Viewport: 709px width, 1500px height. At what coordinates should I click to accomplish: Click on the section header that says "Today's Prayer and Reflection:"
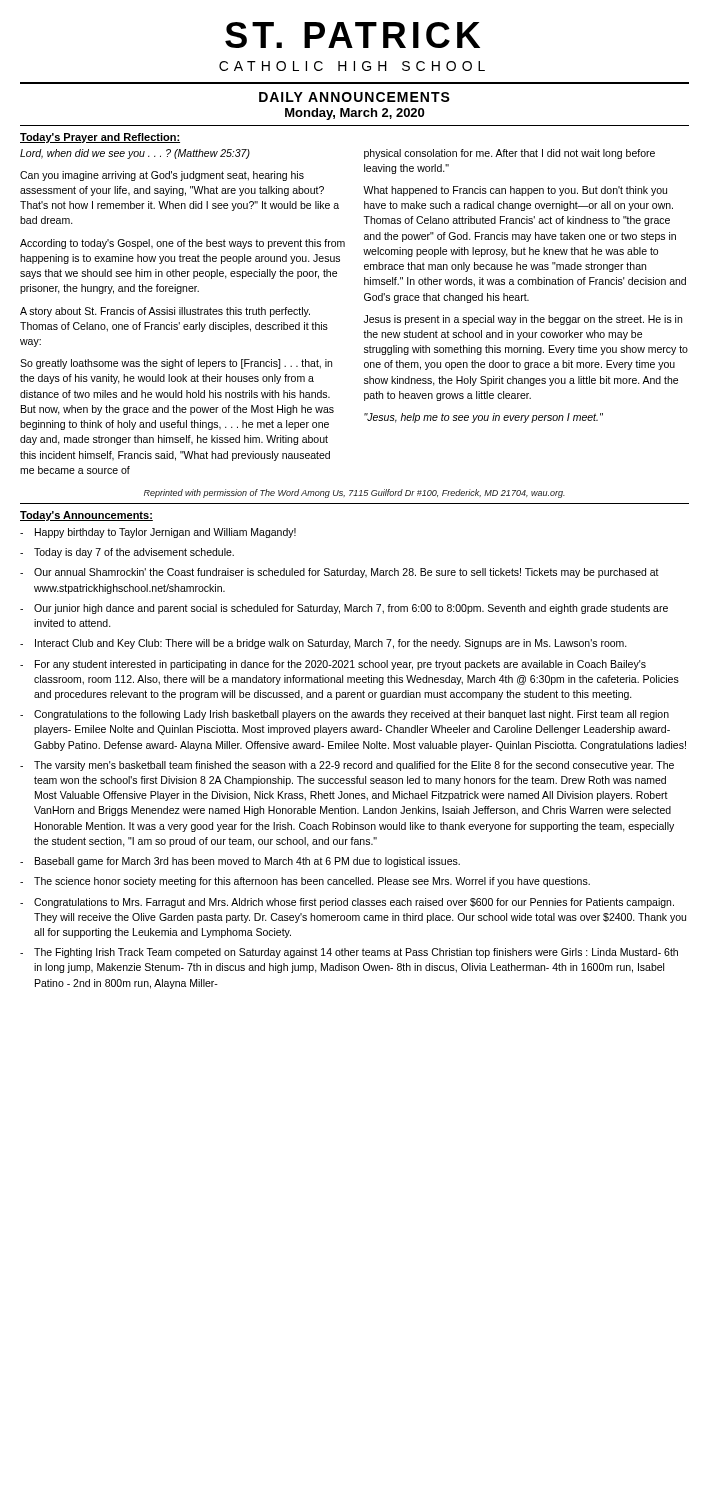[x=100, y=137]
